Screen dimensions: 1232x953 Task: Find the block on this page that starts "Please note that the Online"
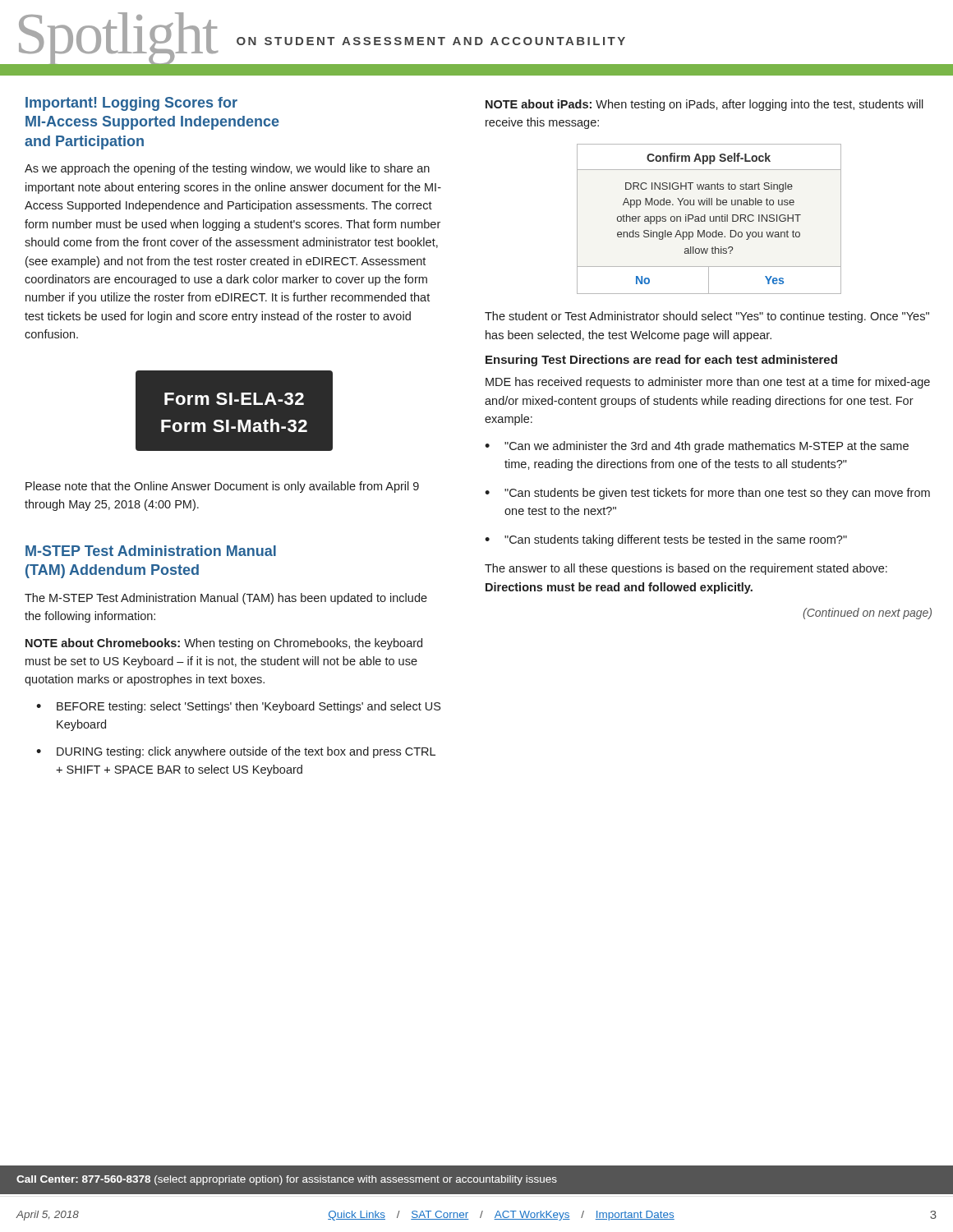(222, 495)
